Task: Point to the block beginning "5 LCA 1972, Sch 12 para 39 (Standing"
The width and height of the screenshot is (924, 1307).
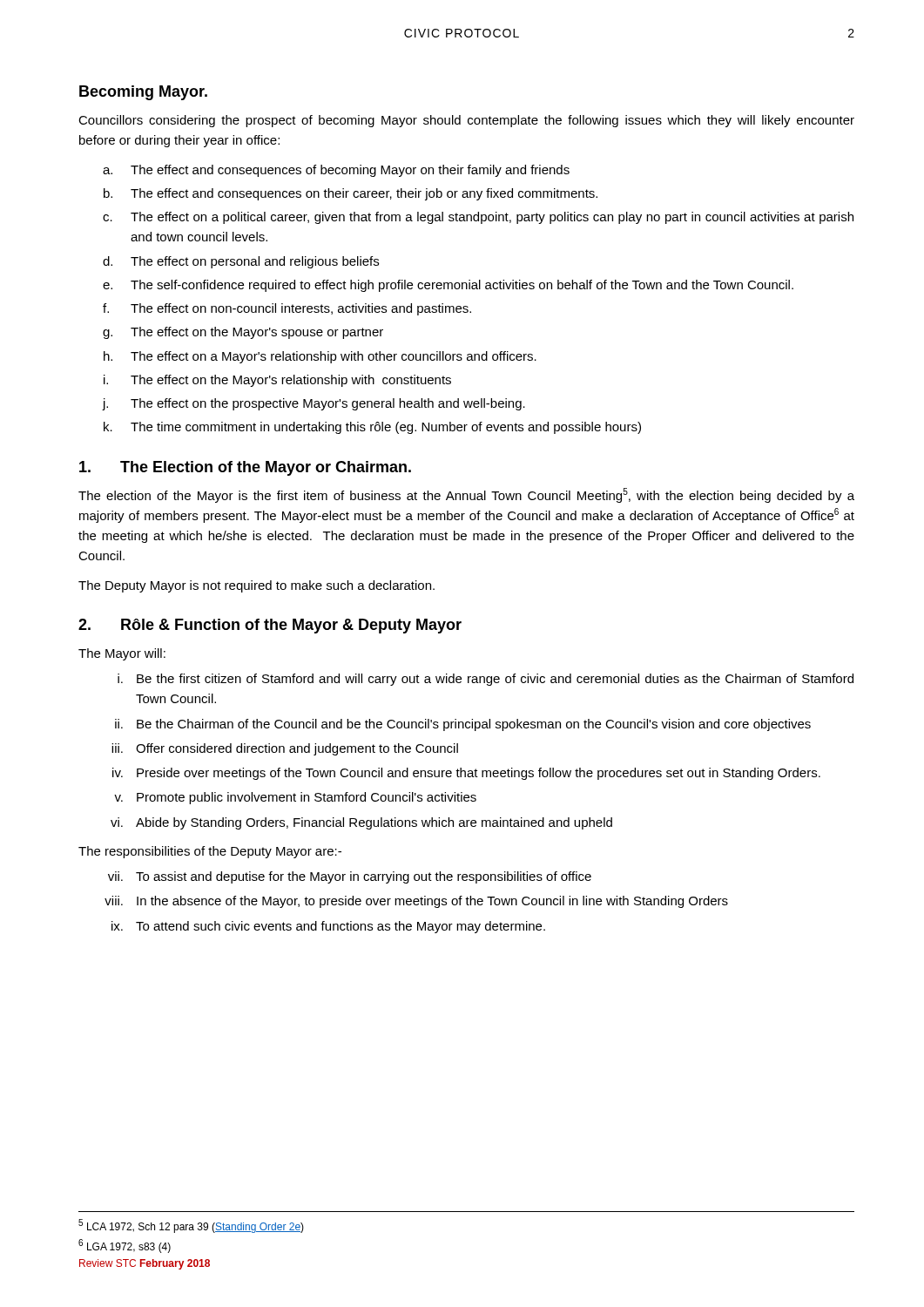Action: (x=191, y=1226)
